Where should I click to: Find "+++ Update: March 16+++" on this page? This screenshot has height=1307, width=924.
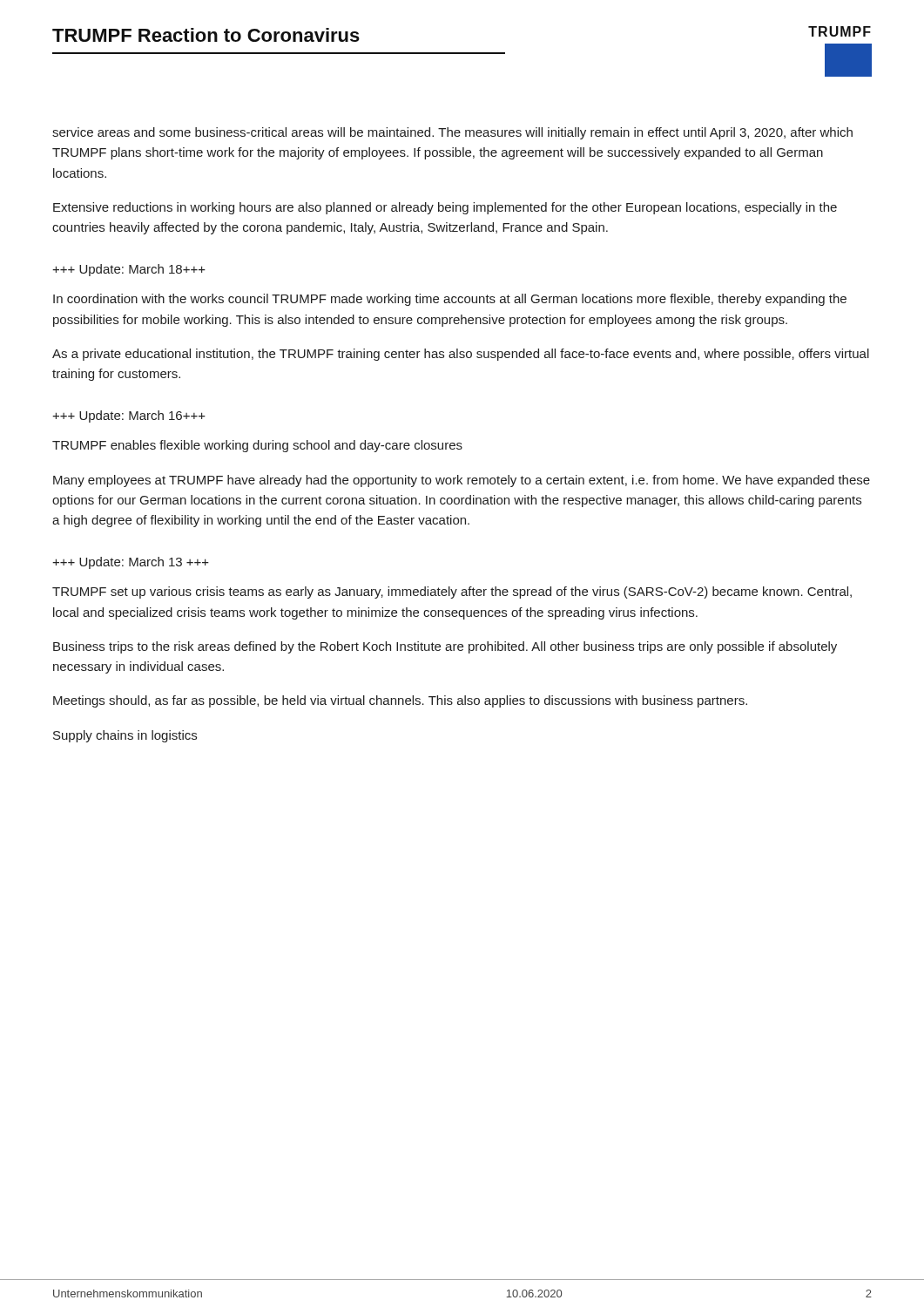click(129, 415)
